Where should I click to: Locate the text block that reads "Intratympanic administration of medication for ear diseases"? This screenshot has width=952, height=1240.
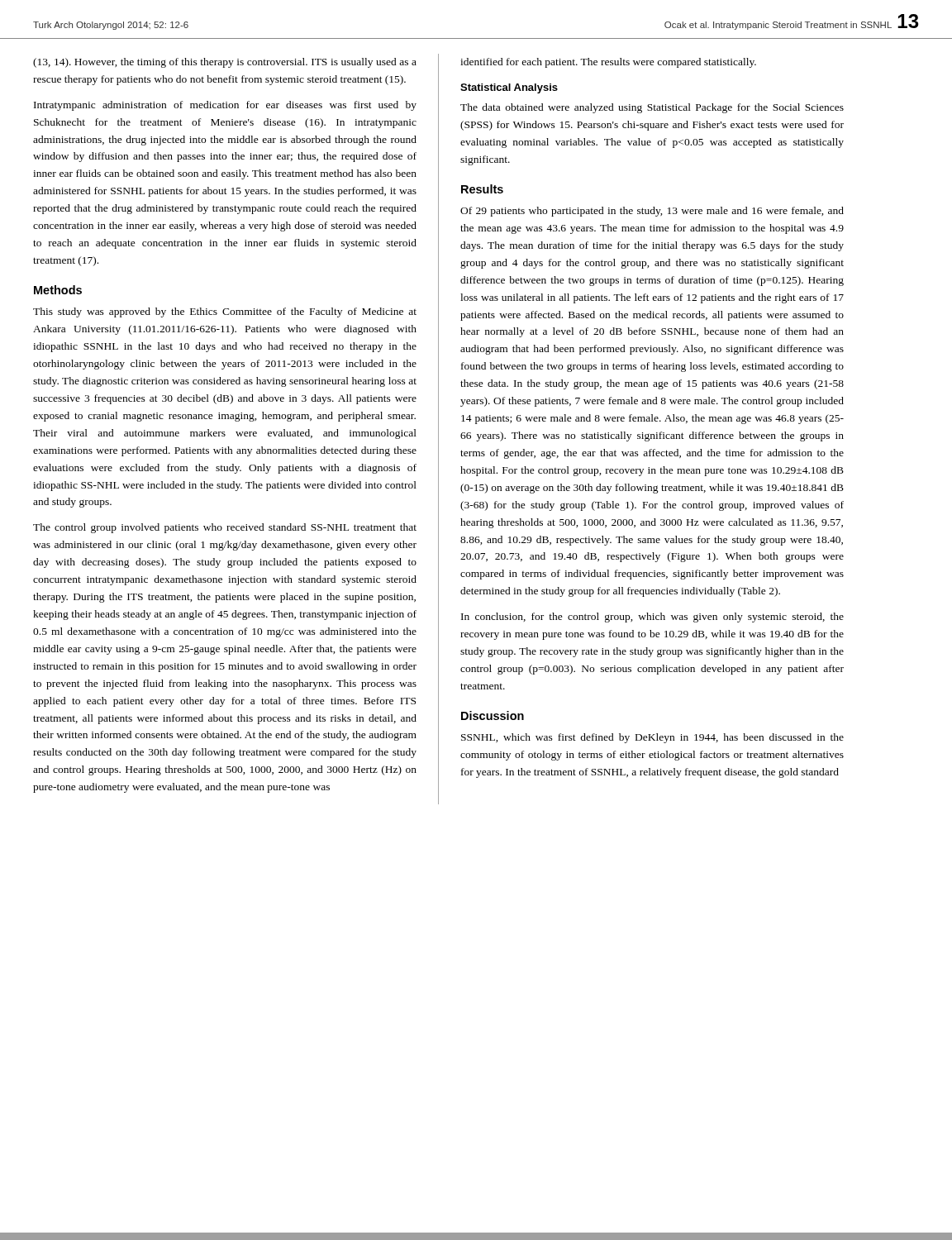225,183
